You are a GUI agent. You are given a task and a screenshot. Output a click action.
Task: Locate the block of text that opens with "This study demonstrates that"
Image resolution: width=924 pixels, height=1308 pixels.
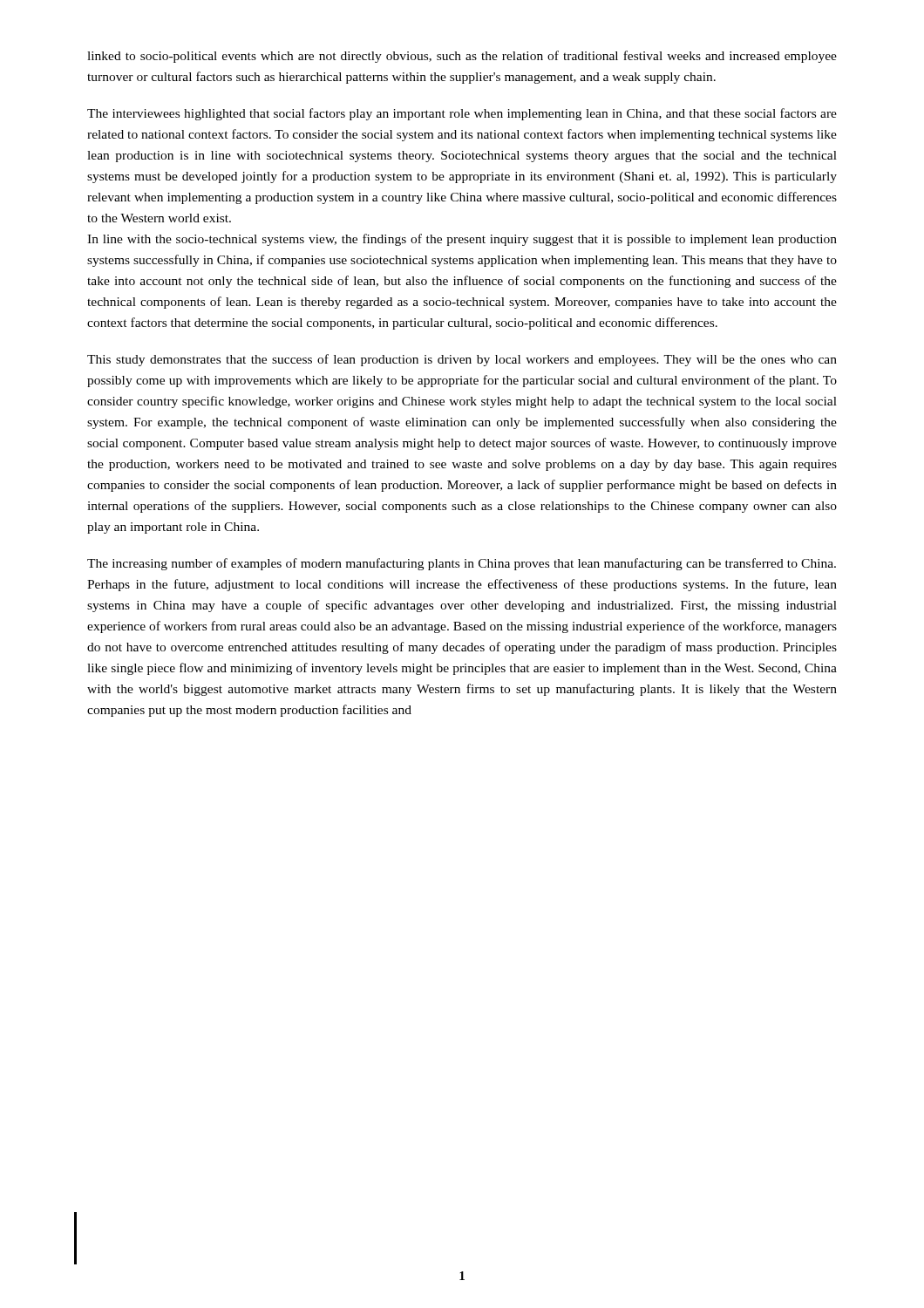click(x=462, y=443)
